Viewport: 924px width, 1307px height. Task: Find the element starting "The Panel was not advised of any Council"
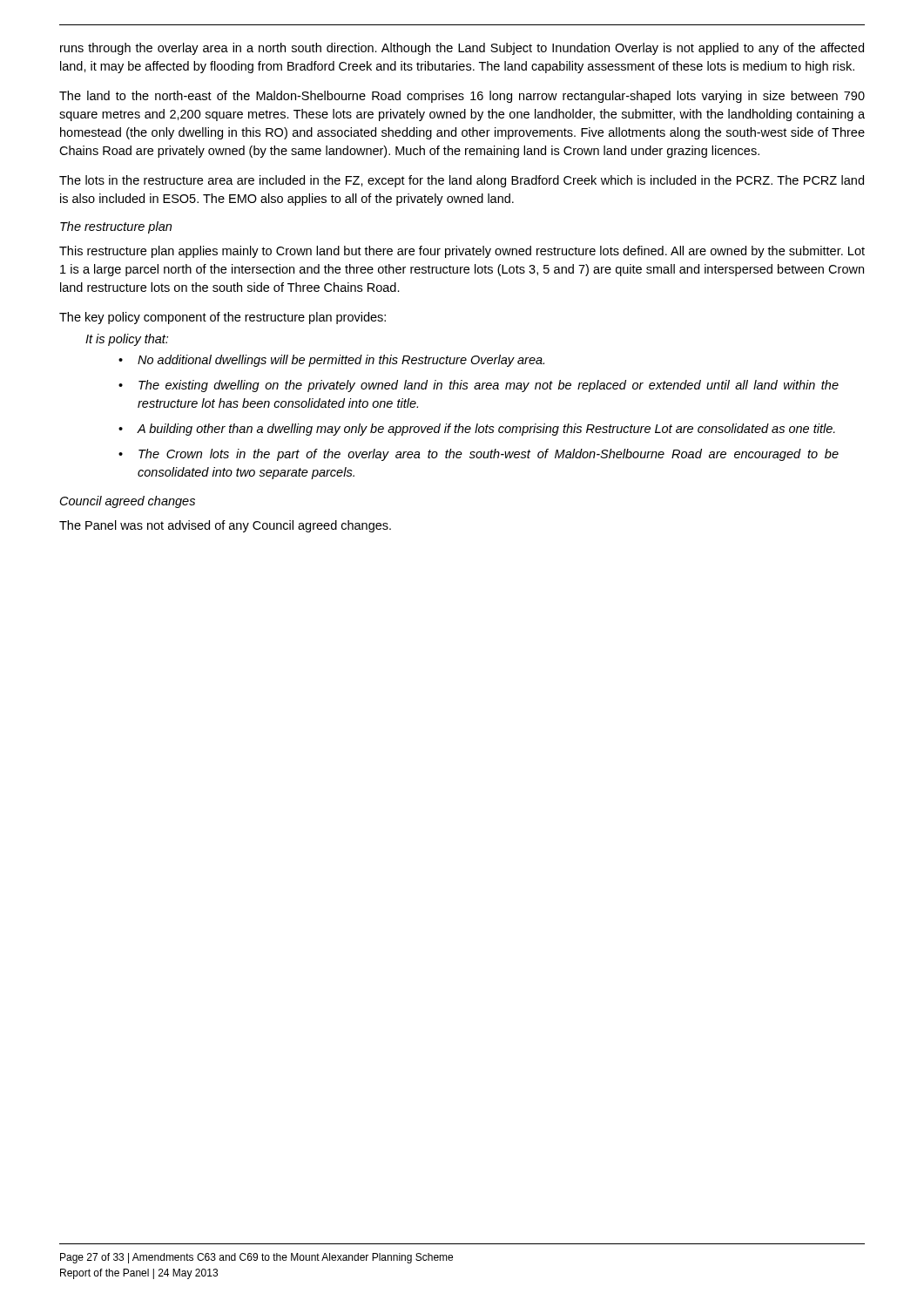226,526
